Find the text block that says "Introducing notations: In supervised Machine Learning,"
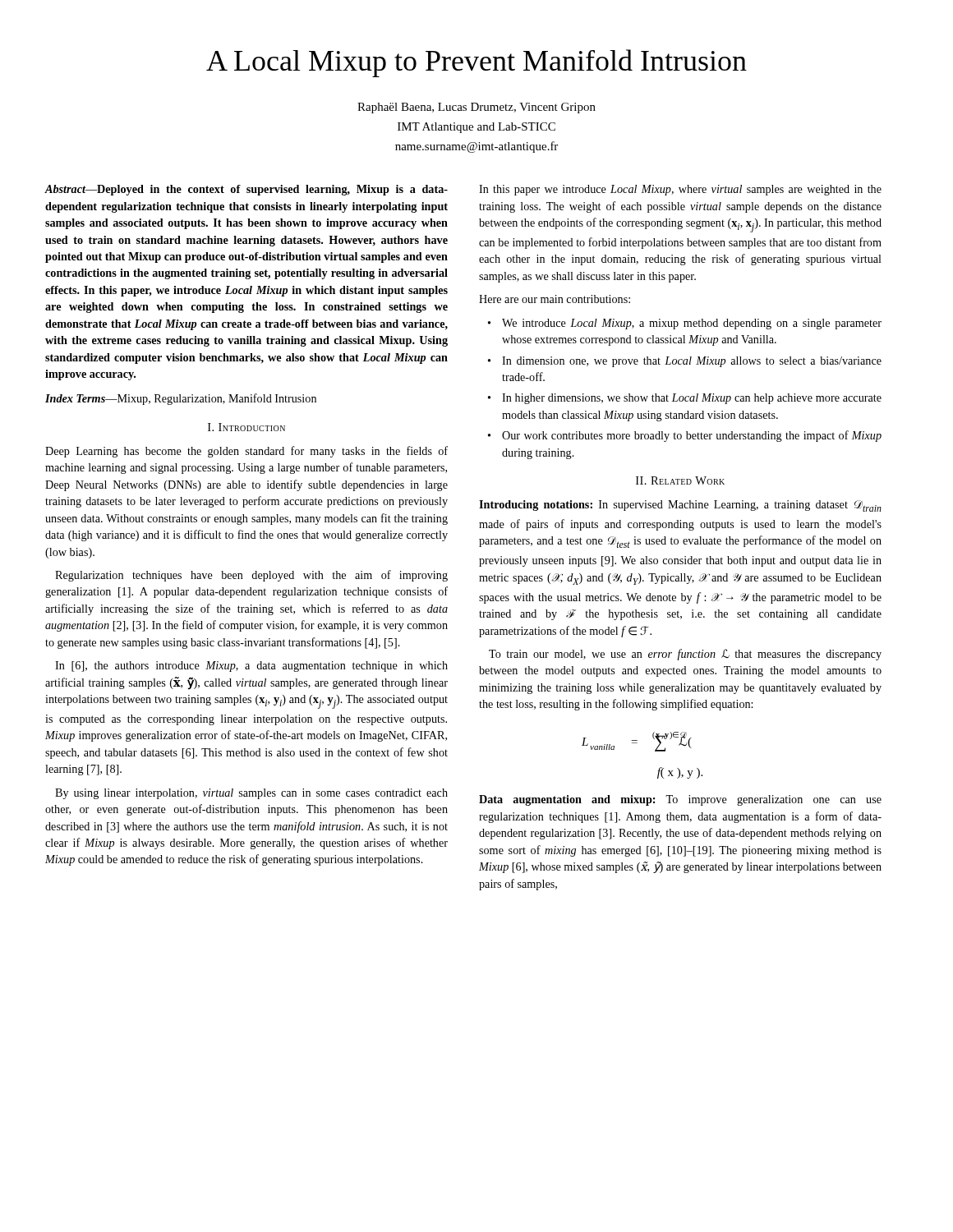953x1232 pixels. point(680,604)
